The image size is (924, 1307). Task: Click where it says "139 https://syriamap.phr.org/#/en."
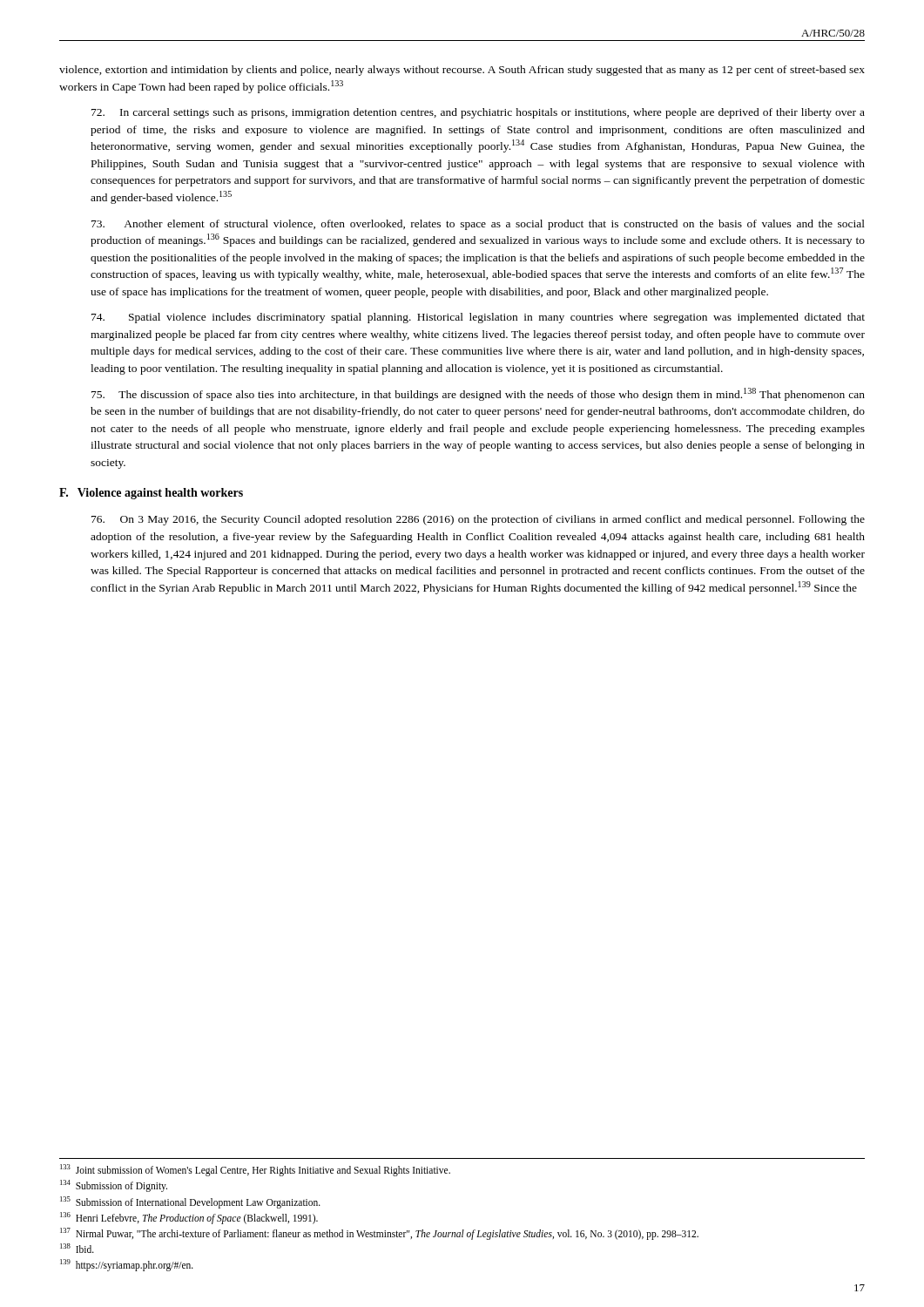126,1264
